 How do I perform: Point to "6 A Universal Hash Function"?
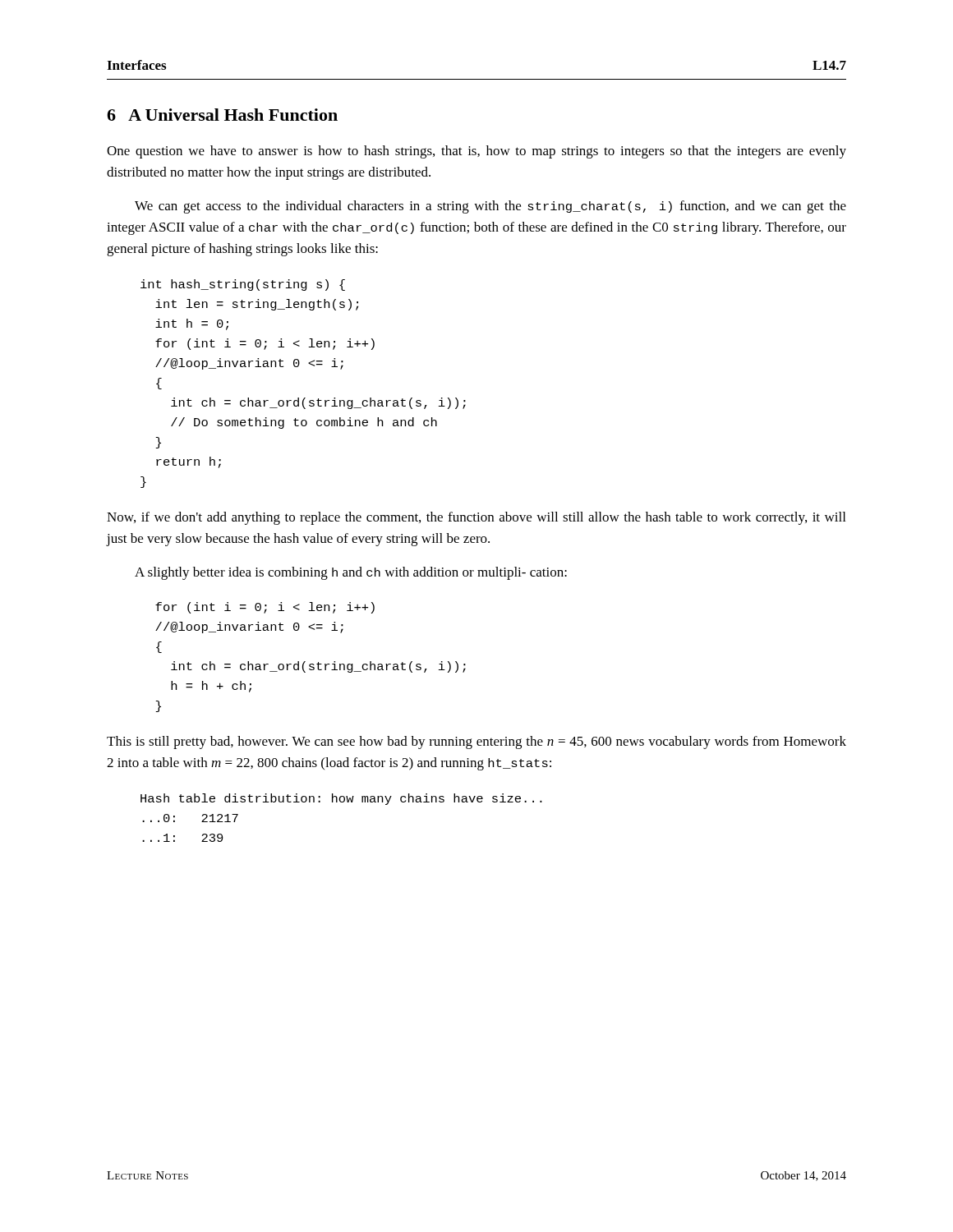click(x=222, y=115)
